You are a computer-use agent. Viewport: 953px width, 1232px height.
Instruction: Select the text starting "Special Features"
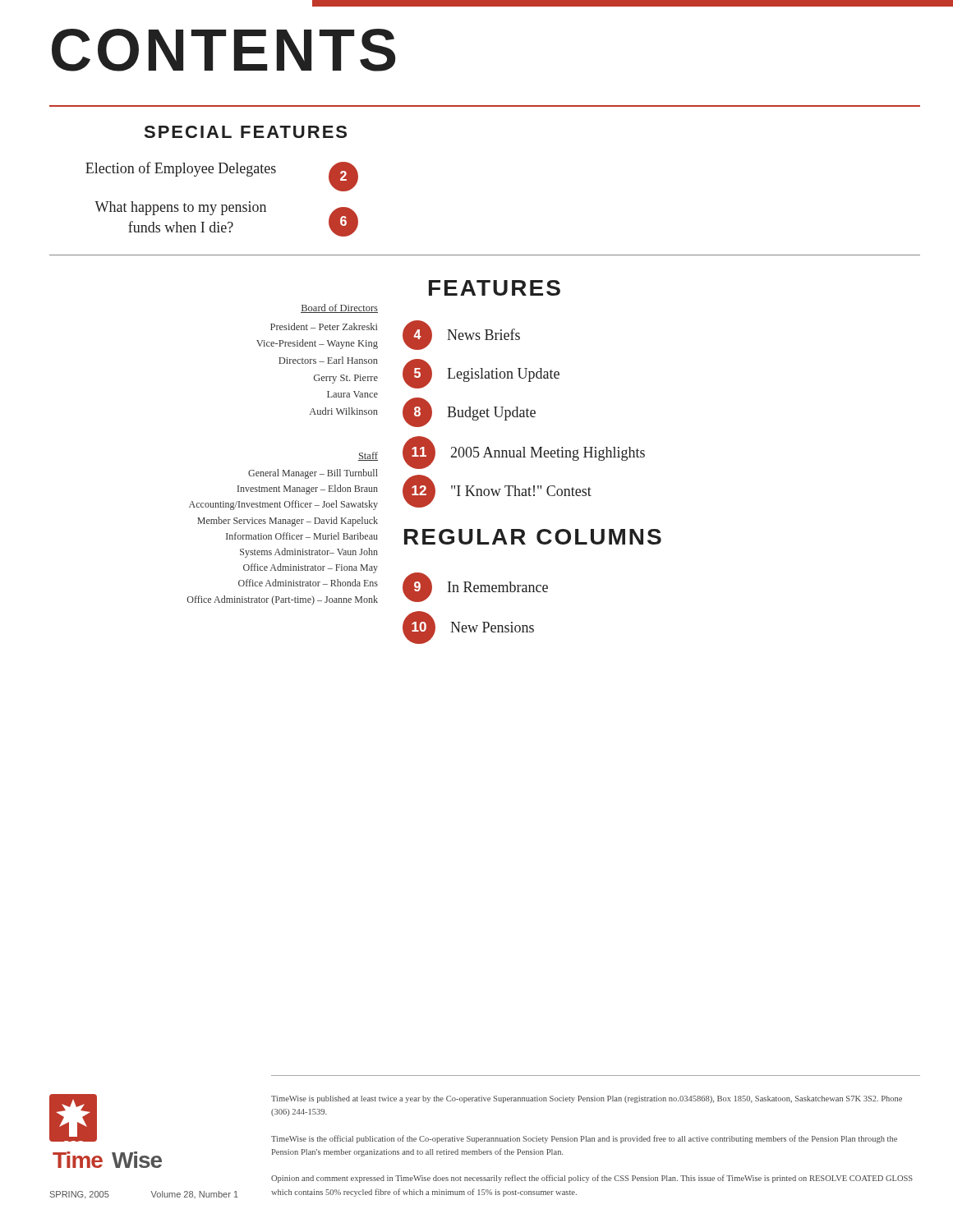point(246,132)
